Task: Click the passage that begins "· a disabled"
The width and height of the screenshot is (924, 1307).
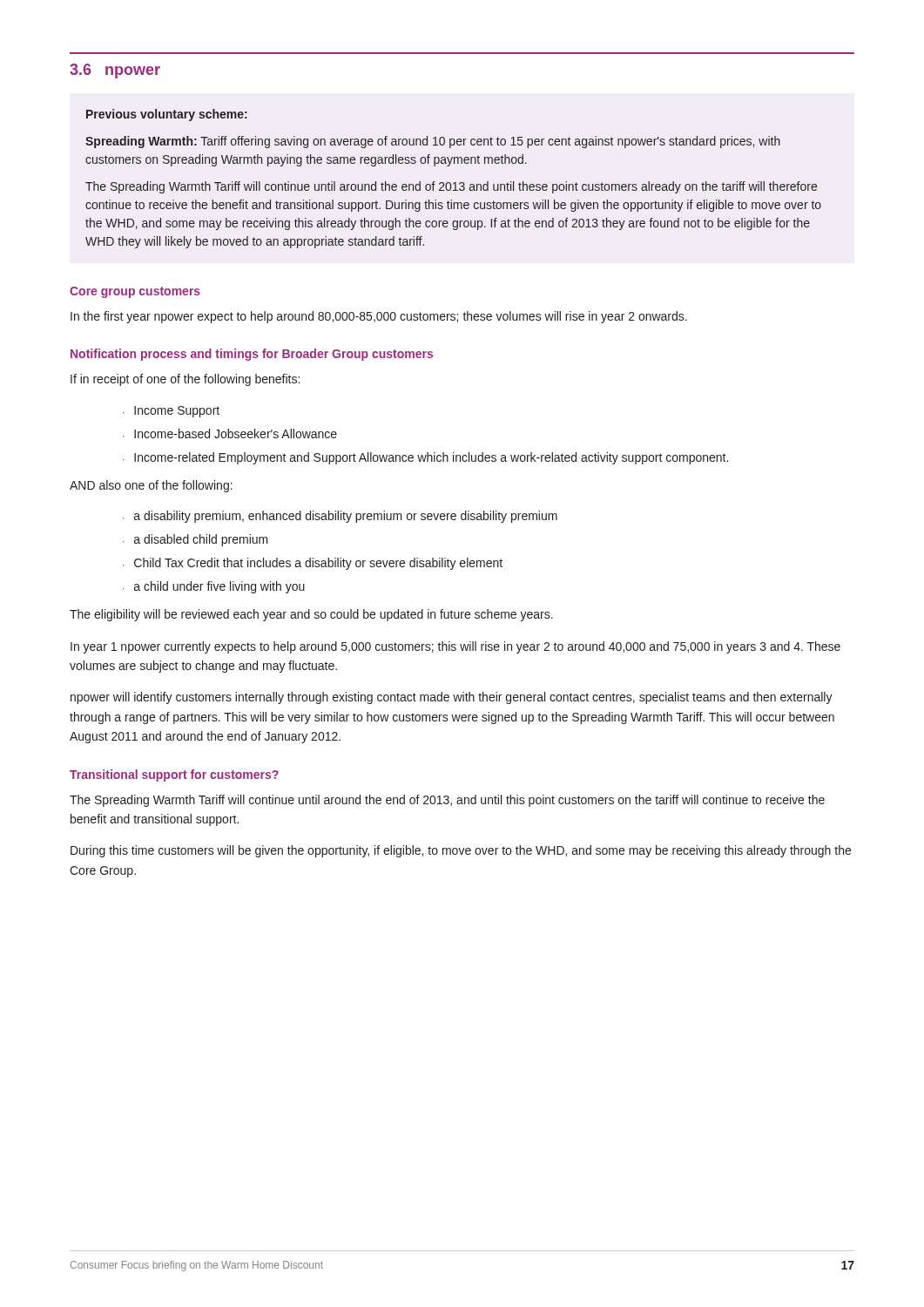Action: point(195,540)
